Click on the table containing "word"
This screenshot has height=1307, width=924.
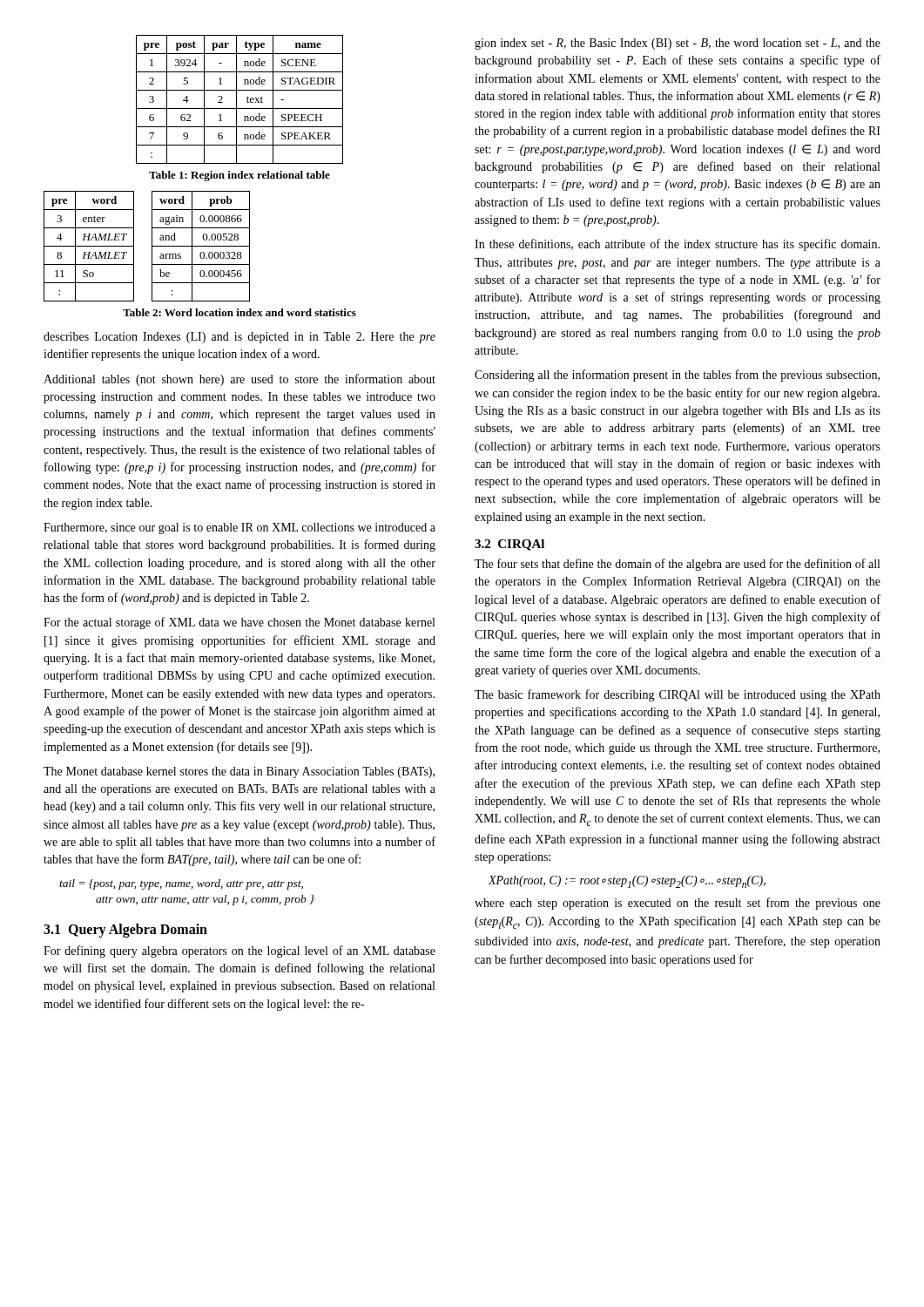240,246
